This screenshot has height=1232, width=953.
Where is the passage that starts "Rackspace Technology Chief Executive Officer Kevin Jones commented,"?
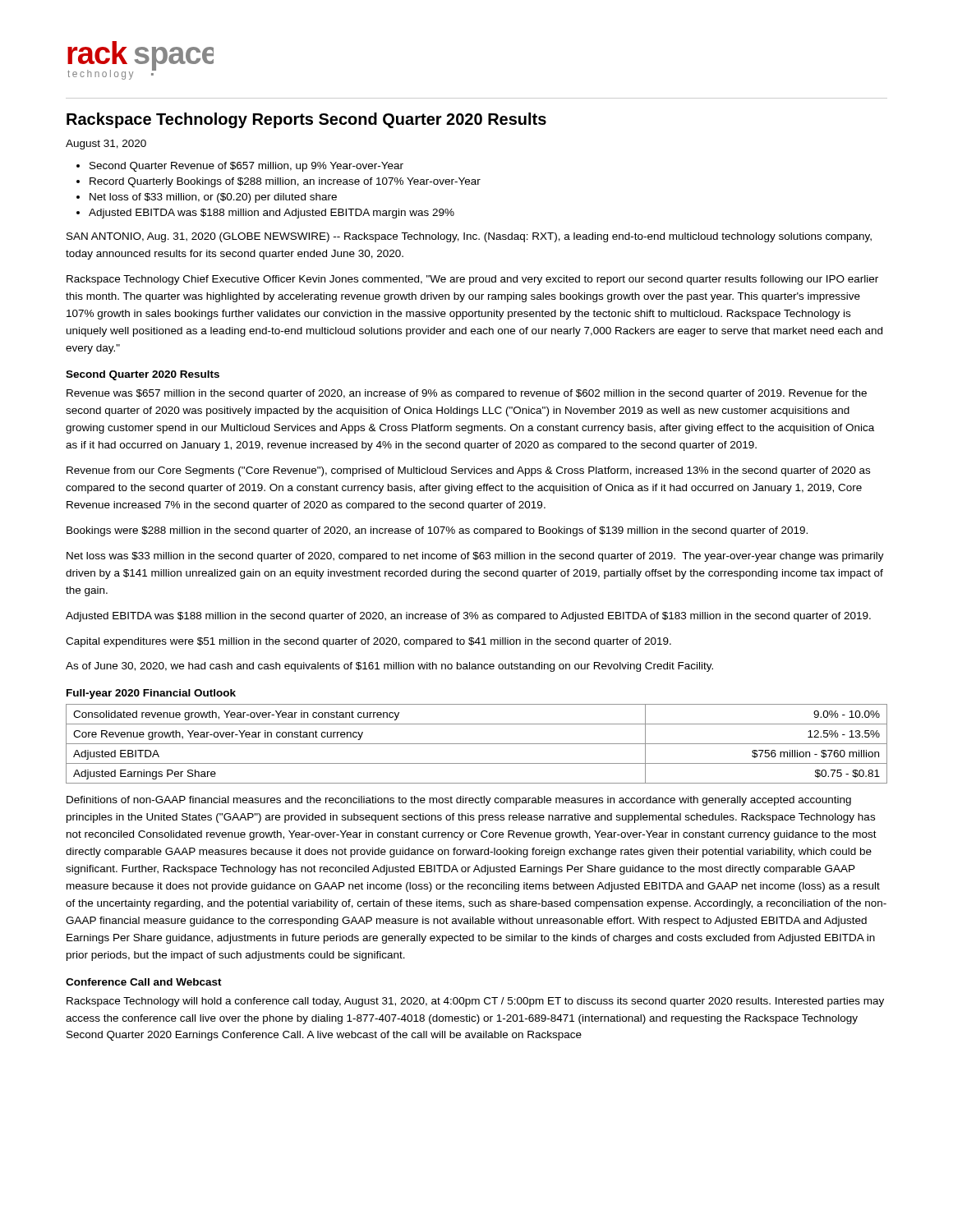(474, 313)
